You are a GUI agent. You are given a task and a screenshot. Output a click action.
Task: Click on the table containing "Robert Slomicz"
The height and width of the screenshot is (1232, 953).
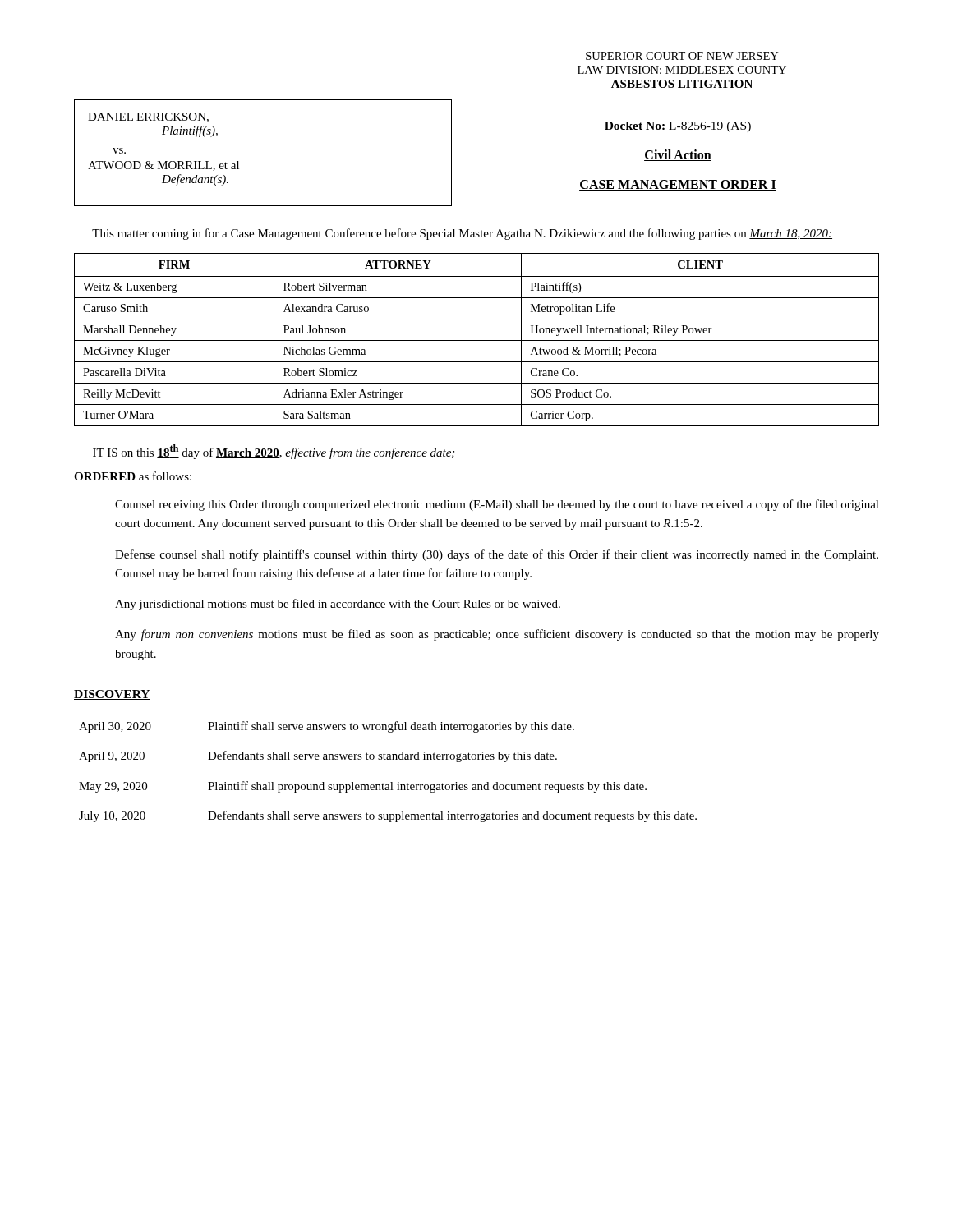click(476, 339)
